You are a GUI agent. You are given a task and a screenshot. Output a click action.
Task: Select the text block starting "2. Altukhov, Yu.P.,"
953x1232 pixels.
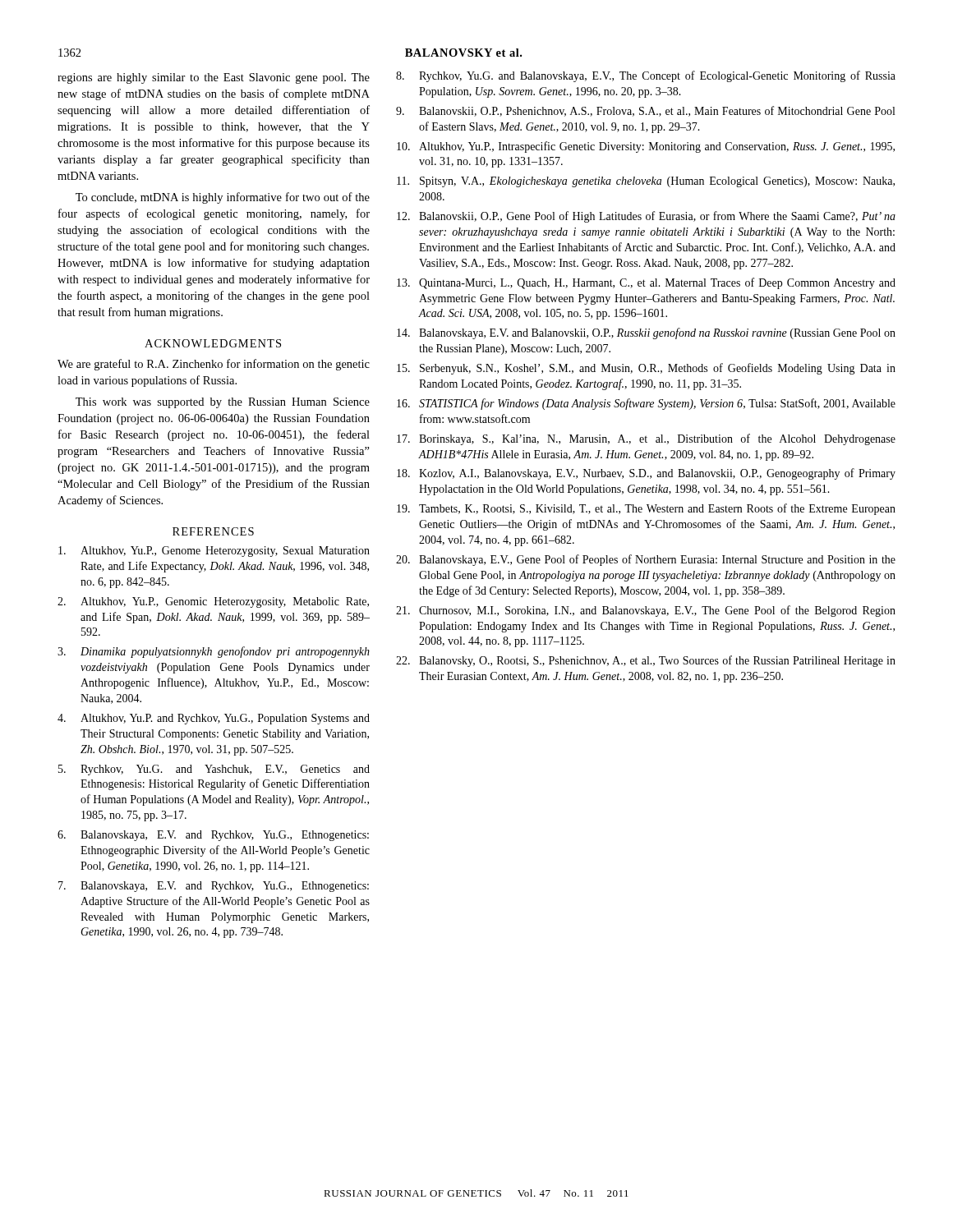tap(214, 618)
